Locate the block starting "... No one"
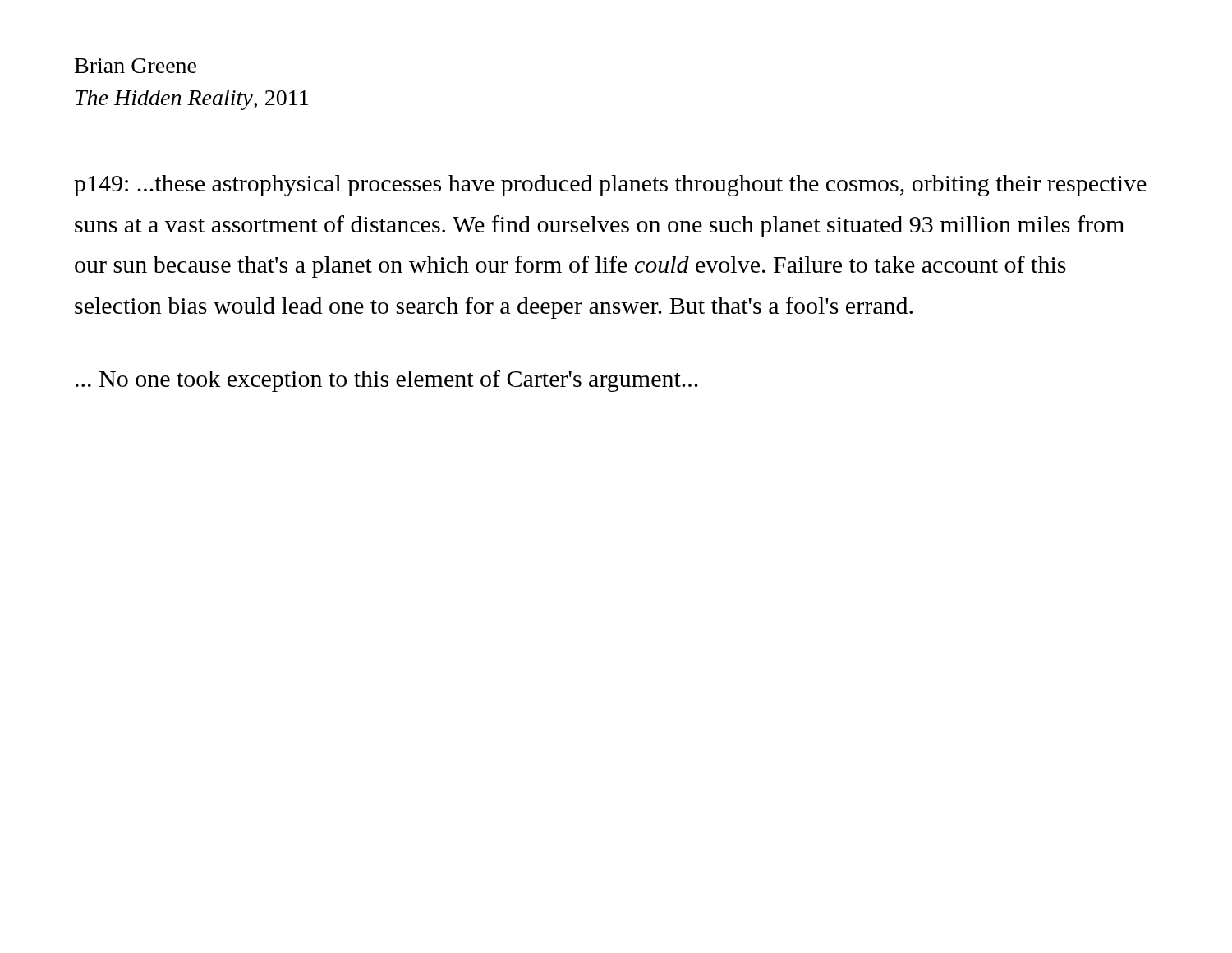The height and width of the screenshot is (953, 1232). 387,379
